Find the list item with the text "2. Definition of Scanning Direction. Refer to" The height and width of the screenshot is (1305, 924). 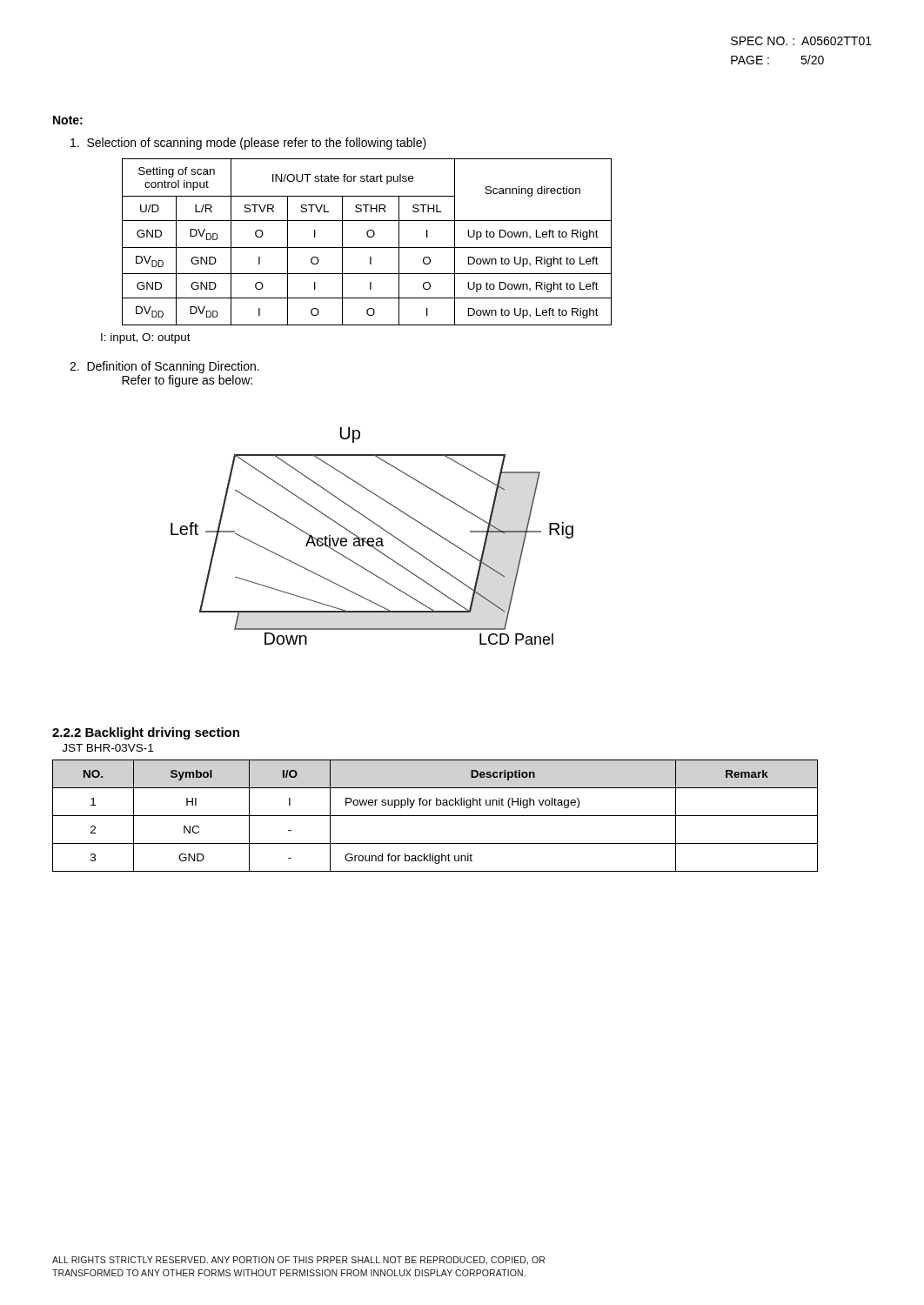click(165, 373)
